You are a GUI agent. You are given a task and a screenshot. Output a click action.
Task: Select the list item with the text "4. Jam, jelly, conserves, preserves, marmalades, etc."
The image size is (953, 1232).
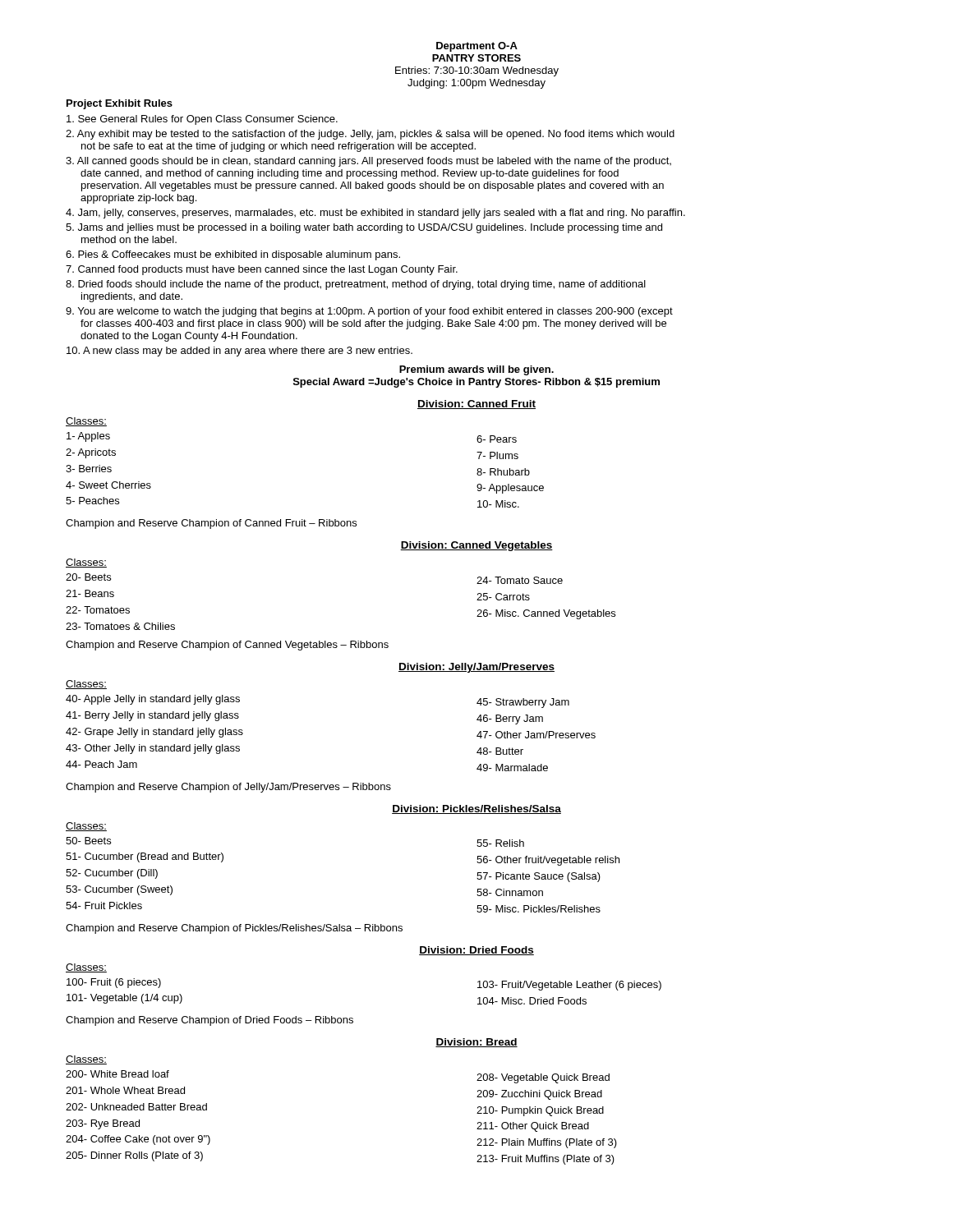click(x=376, y=212)
